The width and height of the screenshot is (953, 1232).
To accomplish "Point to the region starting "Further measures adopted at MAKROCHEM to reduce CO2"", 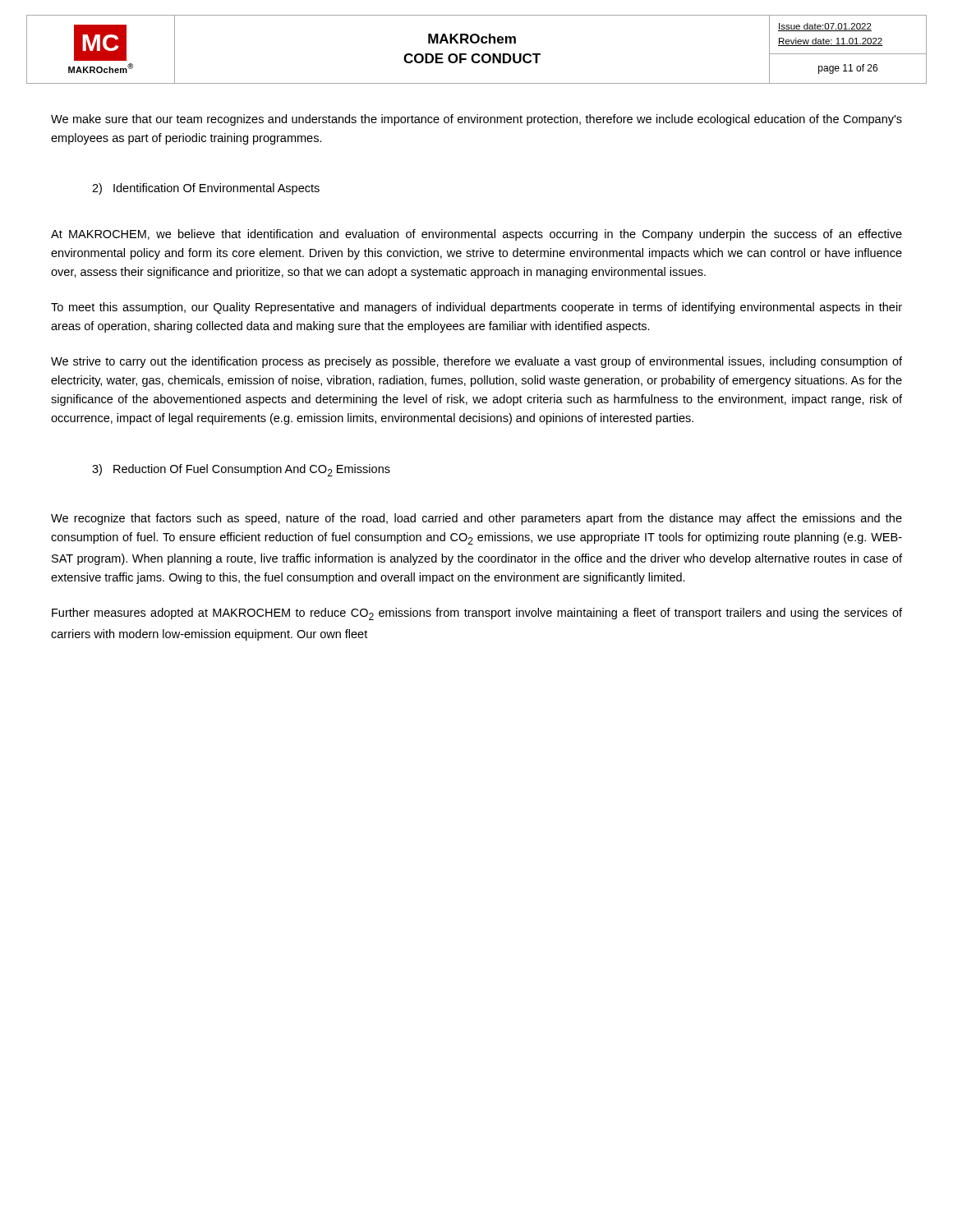I will pos(476,623).
